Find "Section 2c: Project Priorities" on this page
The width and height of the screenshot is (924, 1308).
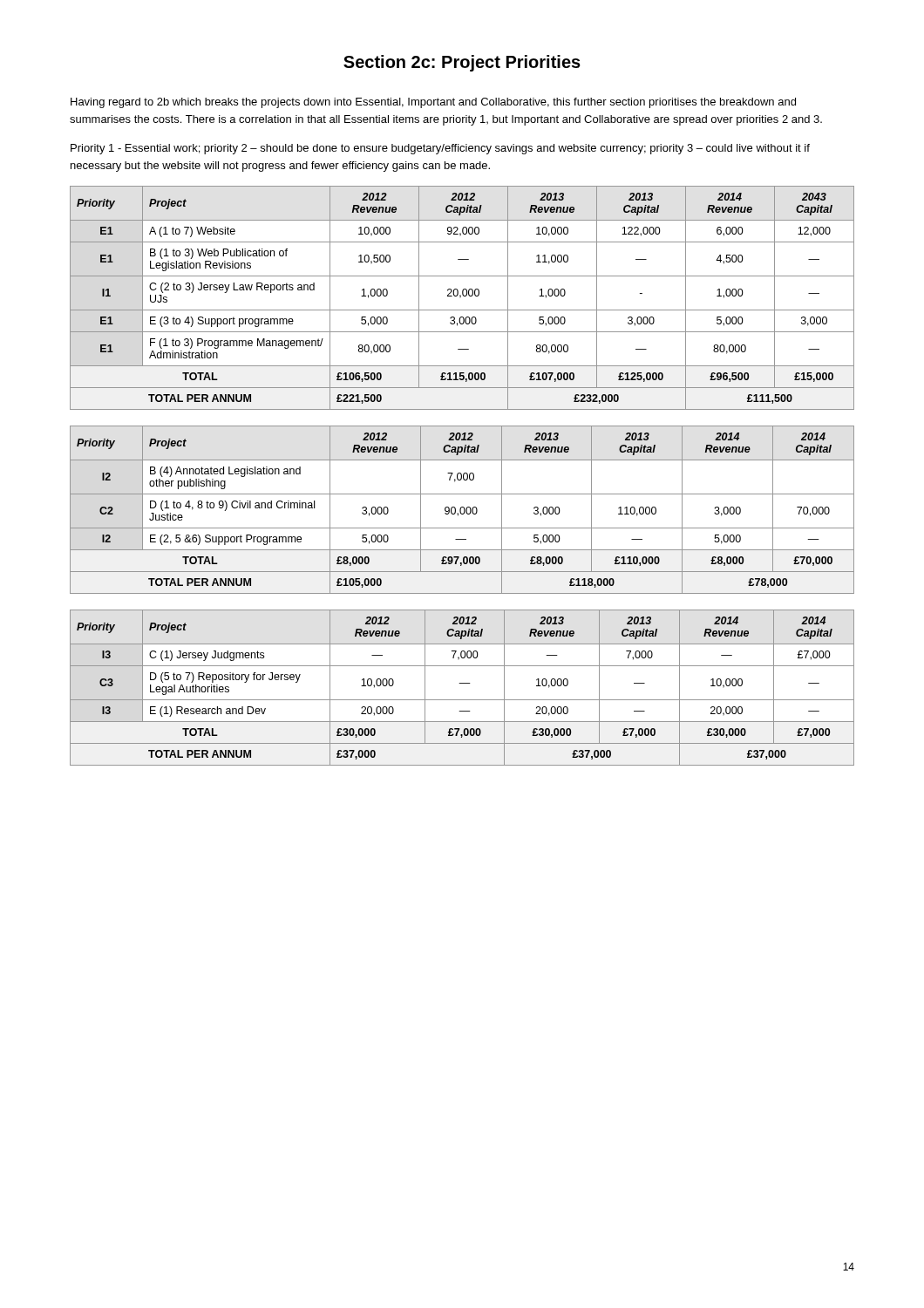tap(462, 62)
